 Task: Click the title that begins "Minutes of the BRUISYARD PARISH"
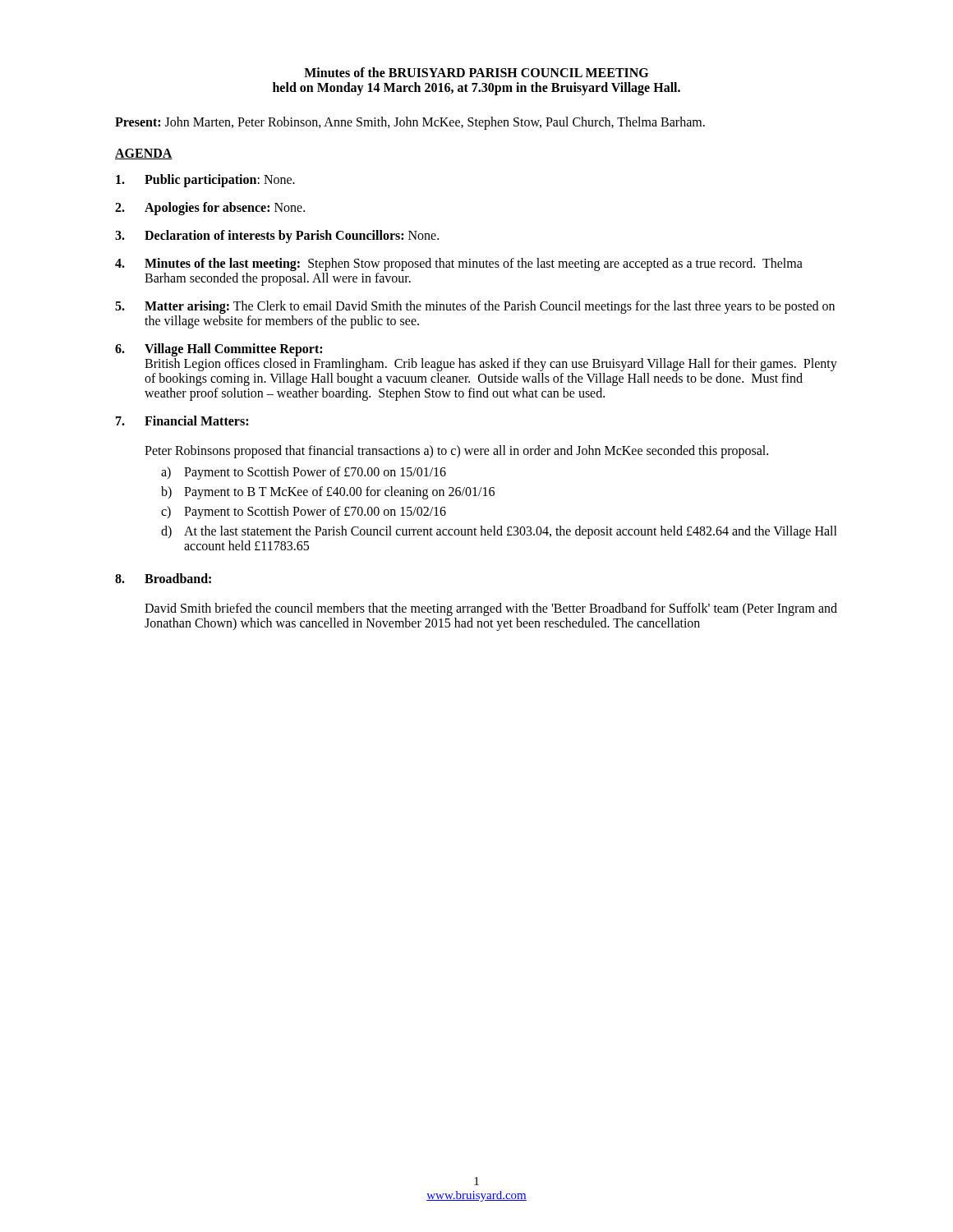(x=476, y=80)
